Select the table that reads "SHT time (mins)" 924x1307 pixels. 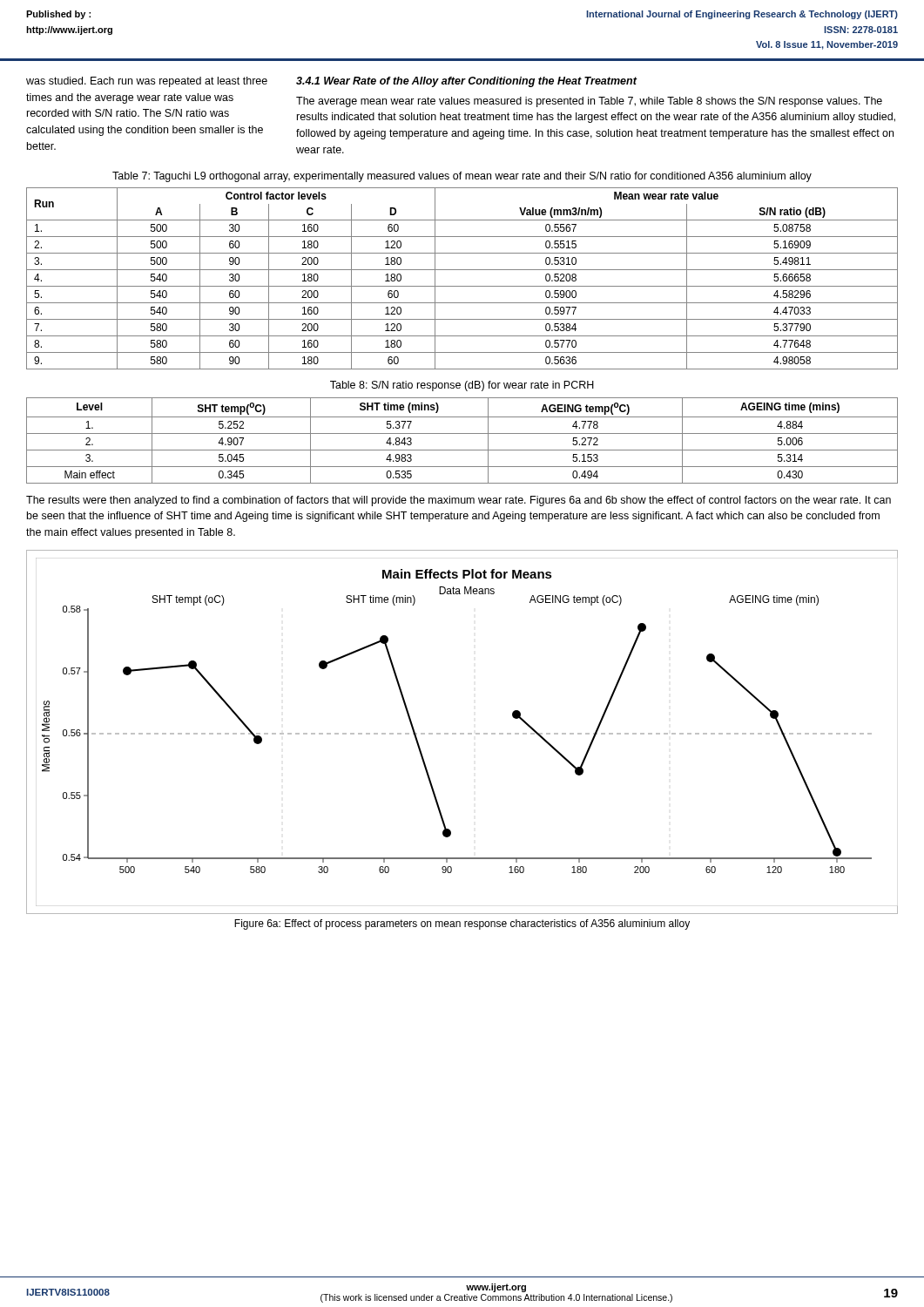coord(462,440)
